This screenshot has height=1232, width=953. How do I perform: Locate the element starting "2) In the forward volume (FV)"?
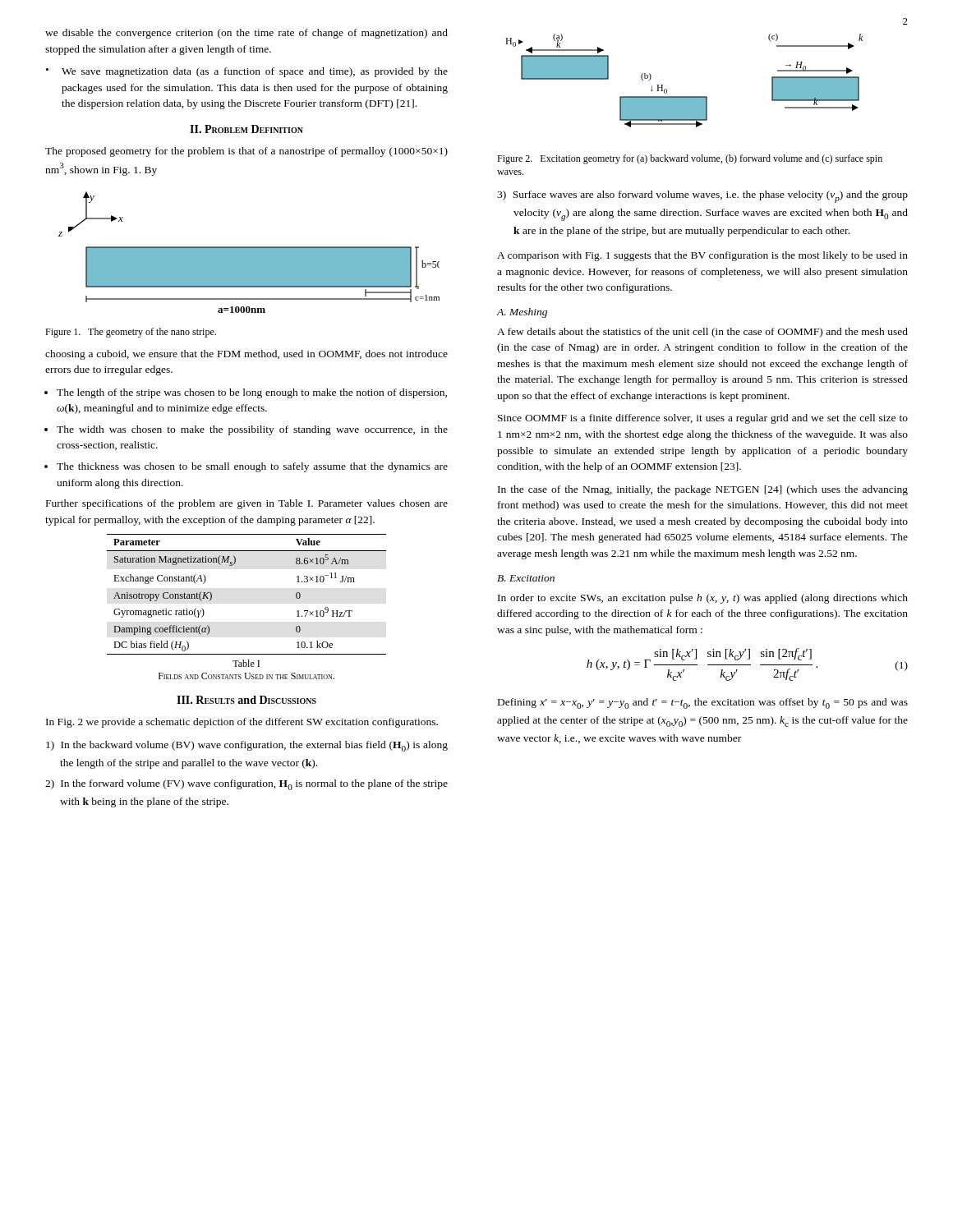point(246,792)
